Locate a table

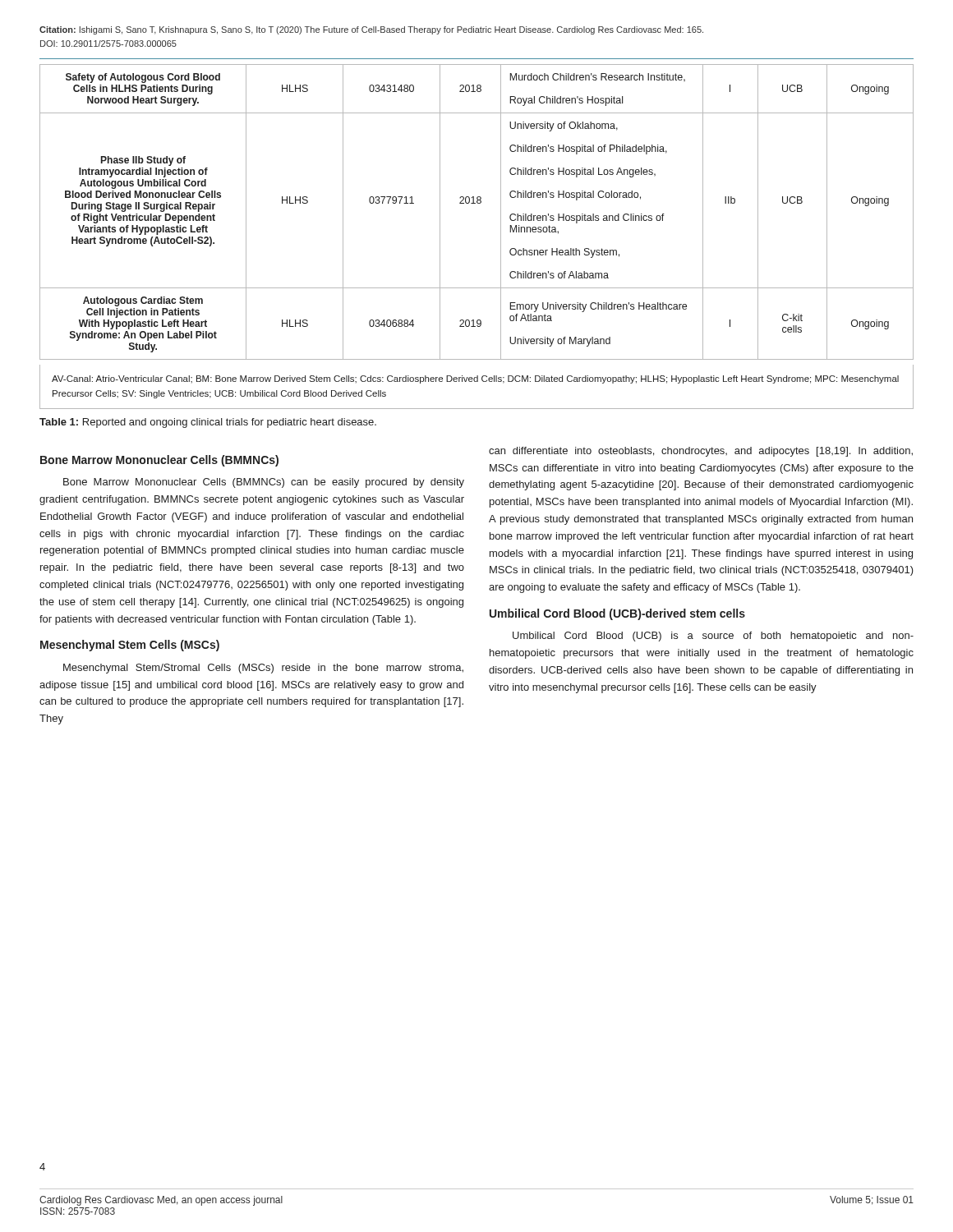pos(476,236)
